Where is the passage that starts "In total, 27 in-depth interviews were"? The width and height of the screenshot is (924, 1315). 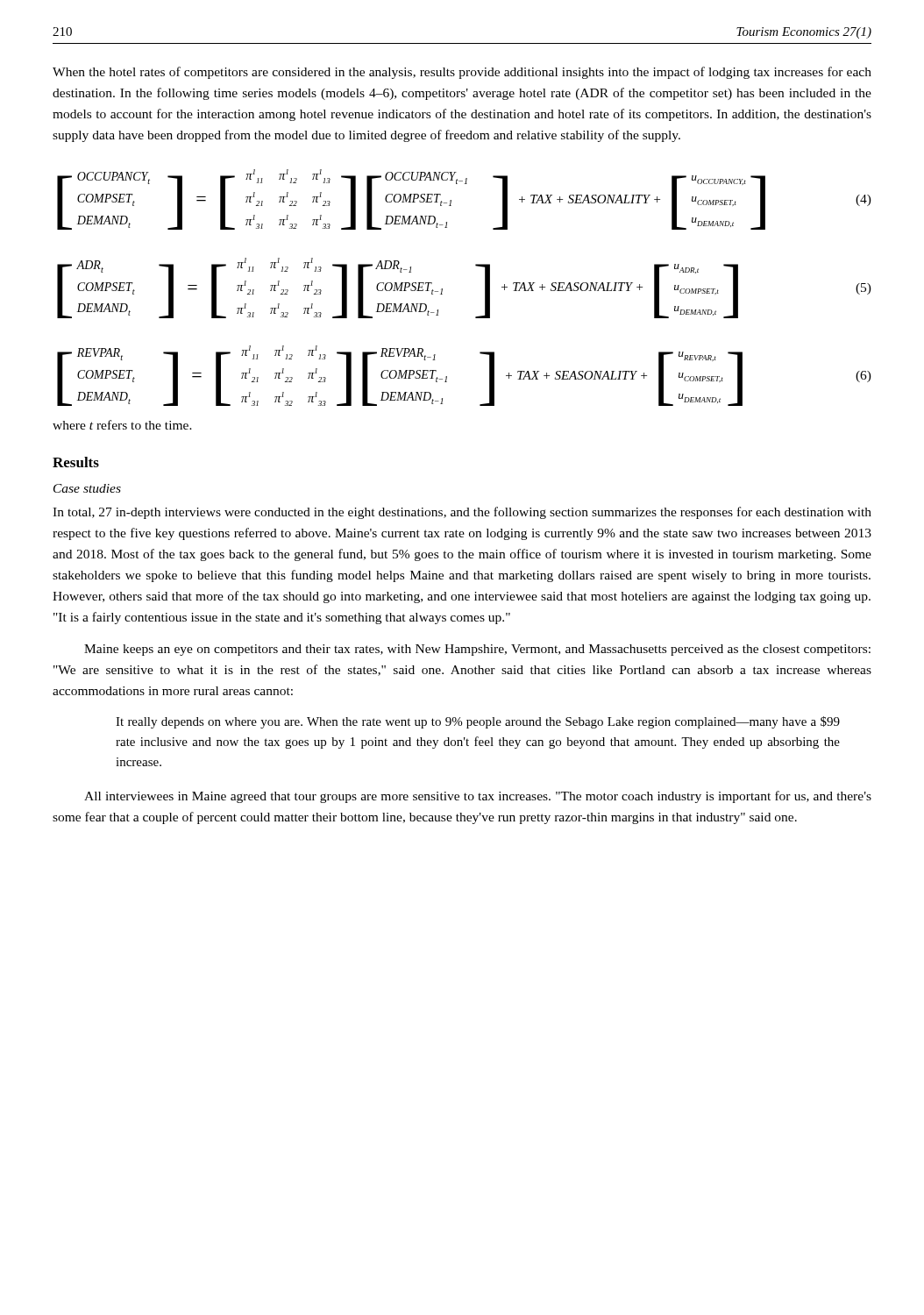[462, 564]
